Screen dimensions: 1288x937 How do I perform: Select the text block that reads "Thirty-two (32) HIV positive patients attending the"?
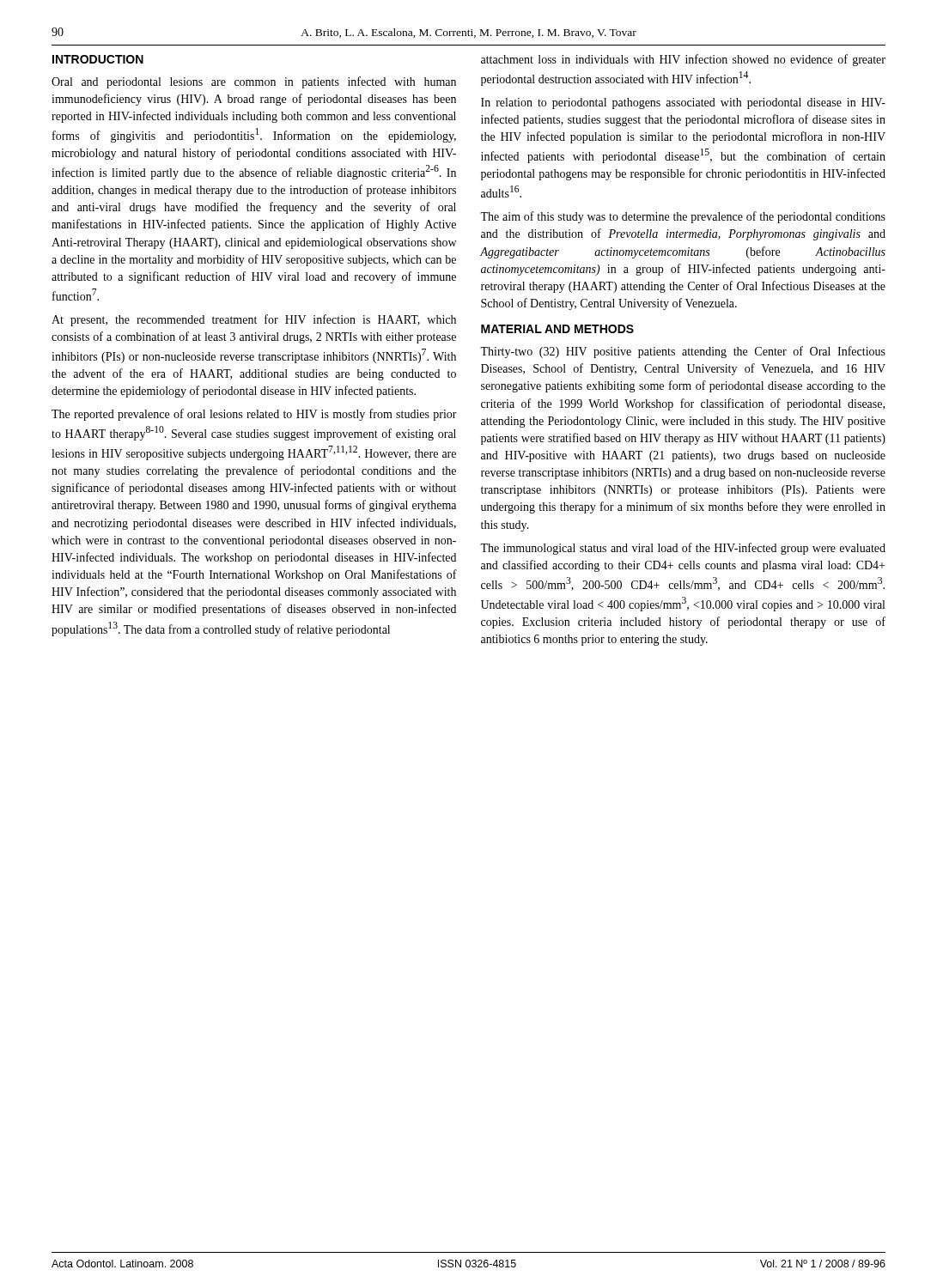click(683, 496)
